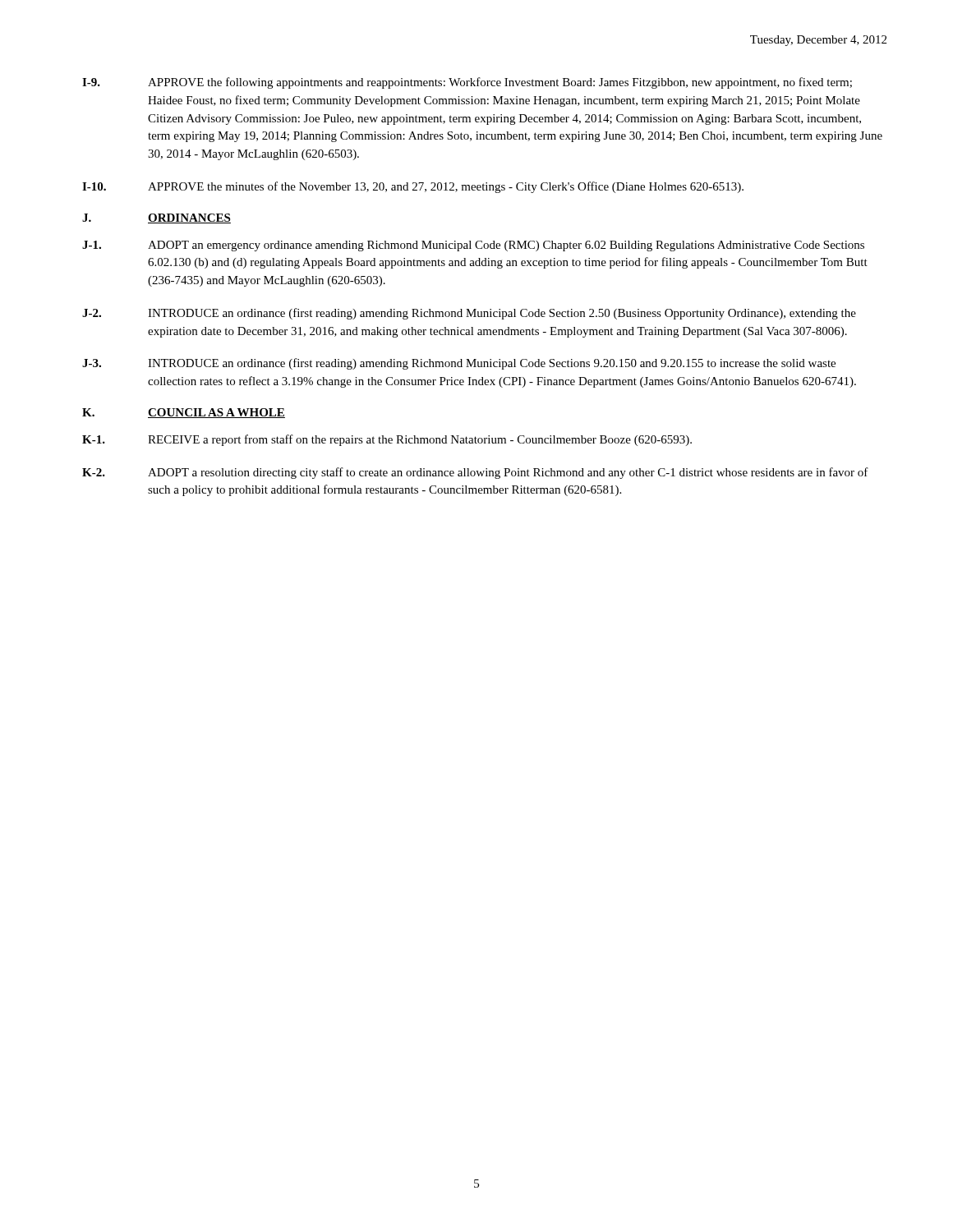Point to the region starting "K. COUNCIL AS A"
The width and height of the screenshot is (953, 1232).
(x=184, y=413)
